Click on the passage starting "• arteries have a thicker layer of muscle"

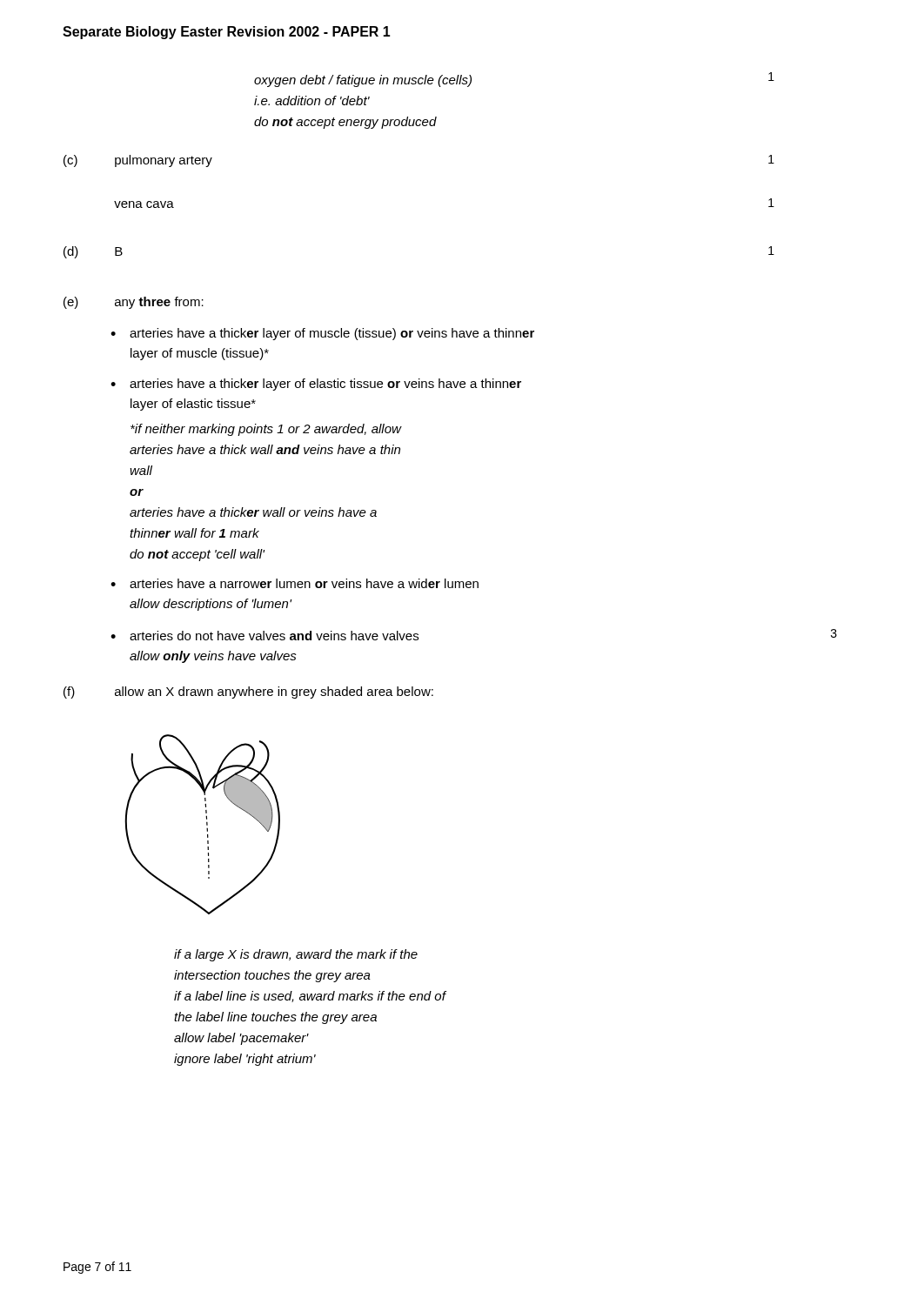[474, 343]
